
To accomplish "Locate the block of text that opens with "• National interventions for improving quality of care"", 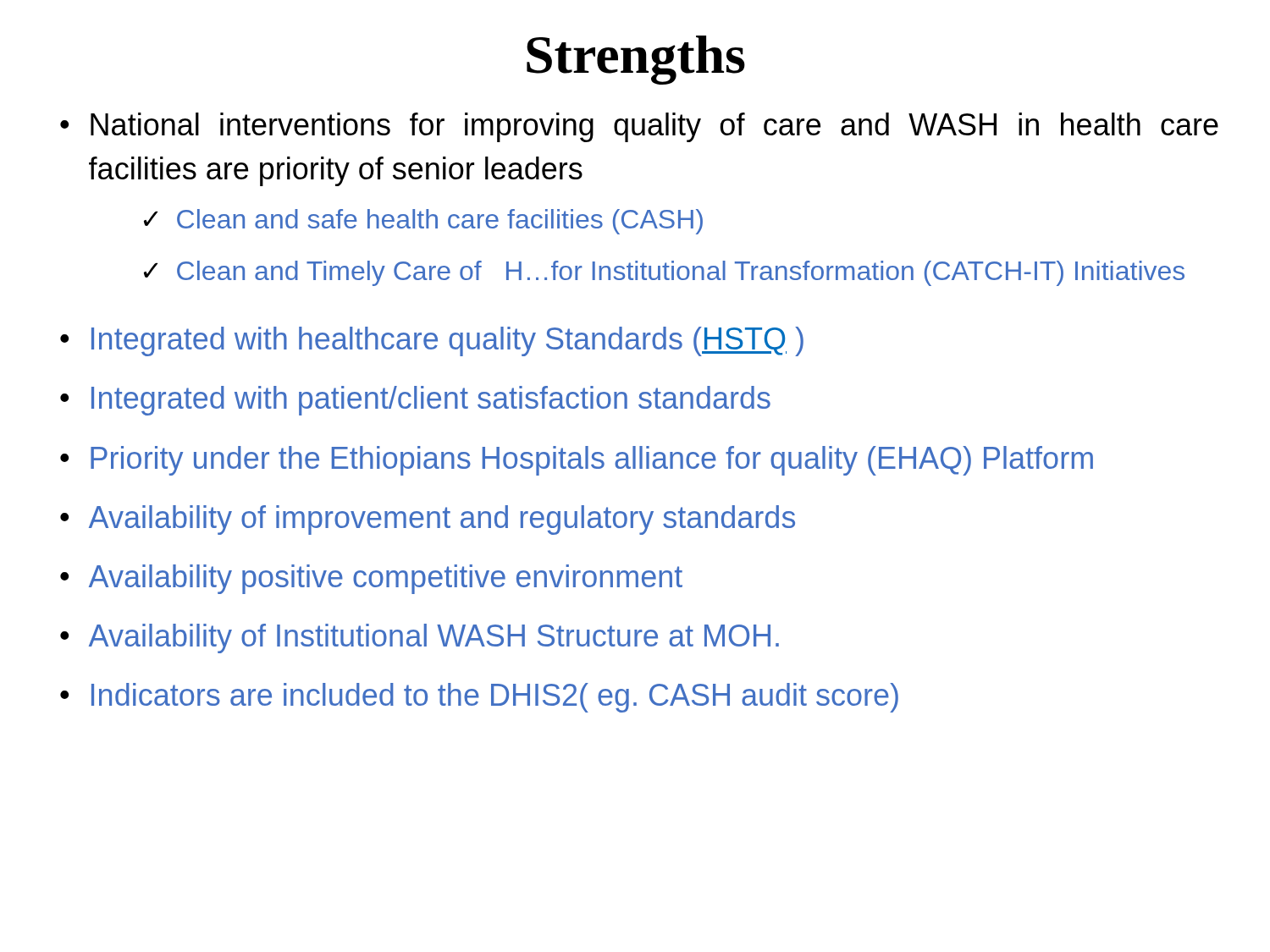I will point(639,203).
